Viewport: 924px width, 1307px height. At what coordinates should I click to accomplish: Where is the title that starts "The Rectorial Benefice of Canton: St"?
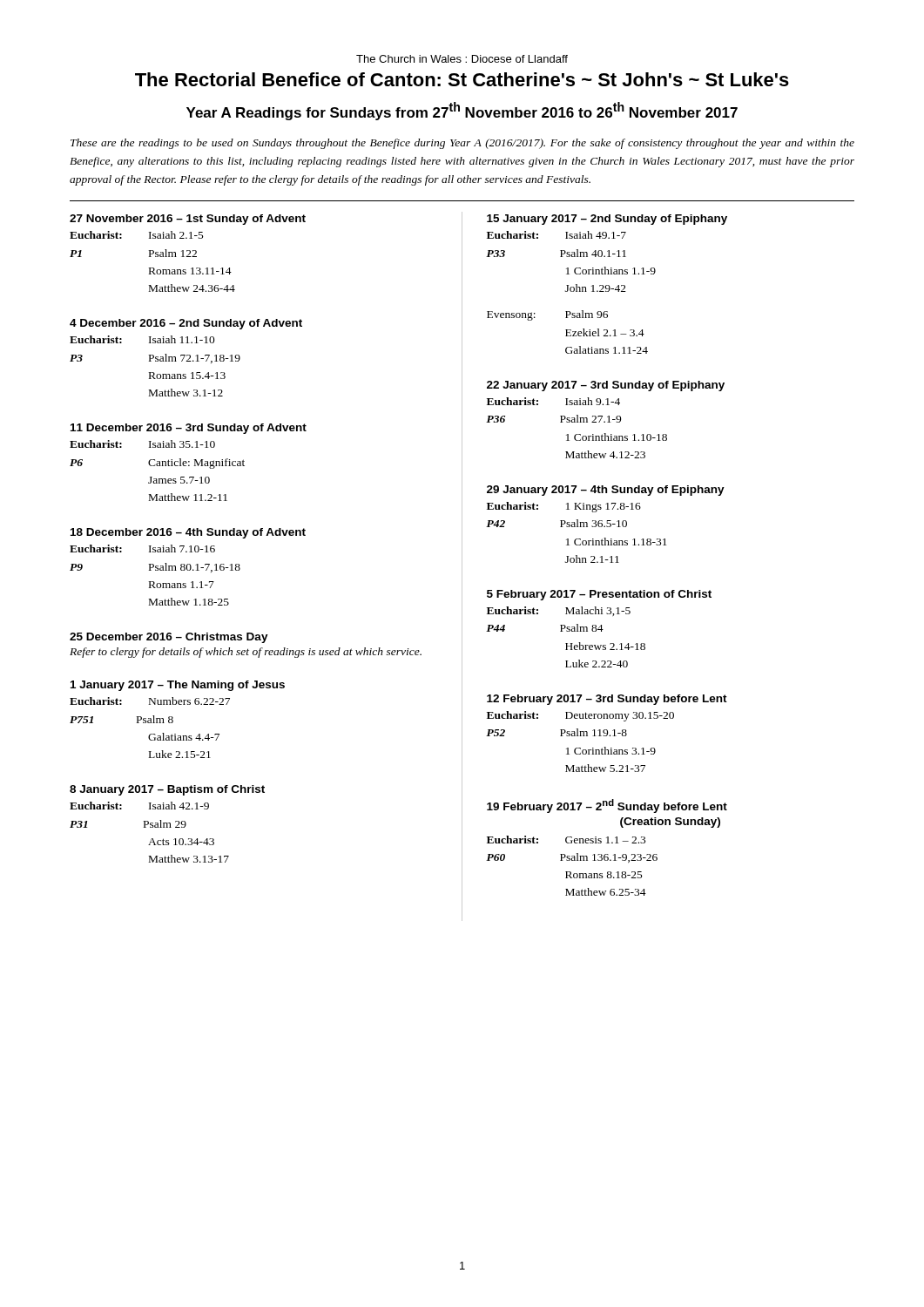pos(462,80)
